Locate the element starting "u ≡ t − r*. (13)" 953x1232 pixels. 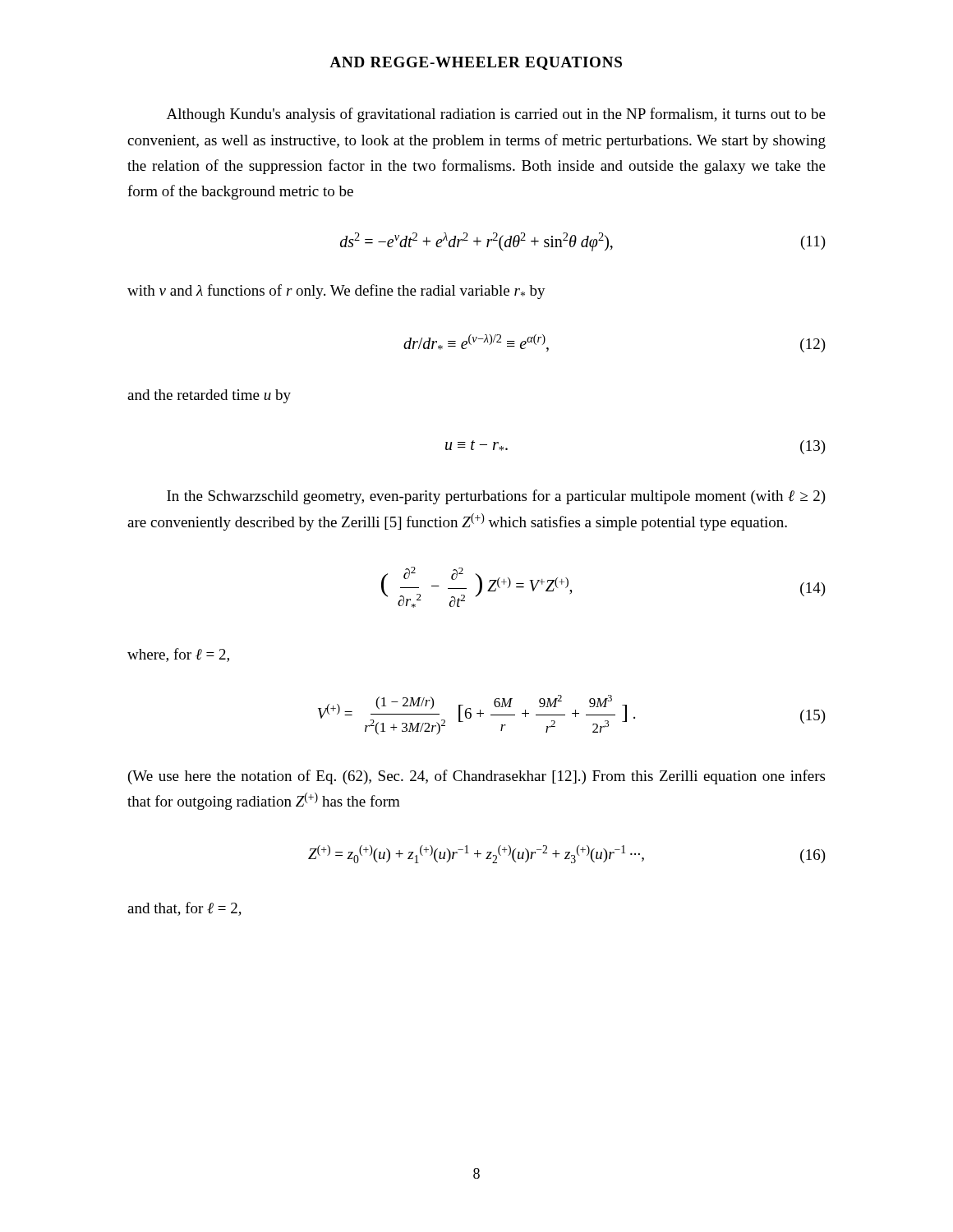point(472,447)
